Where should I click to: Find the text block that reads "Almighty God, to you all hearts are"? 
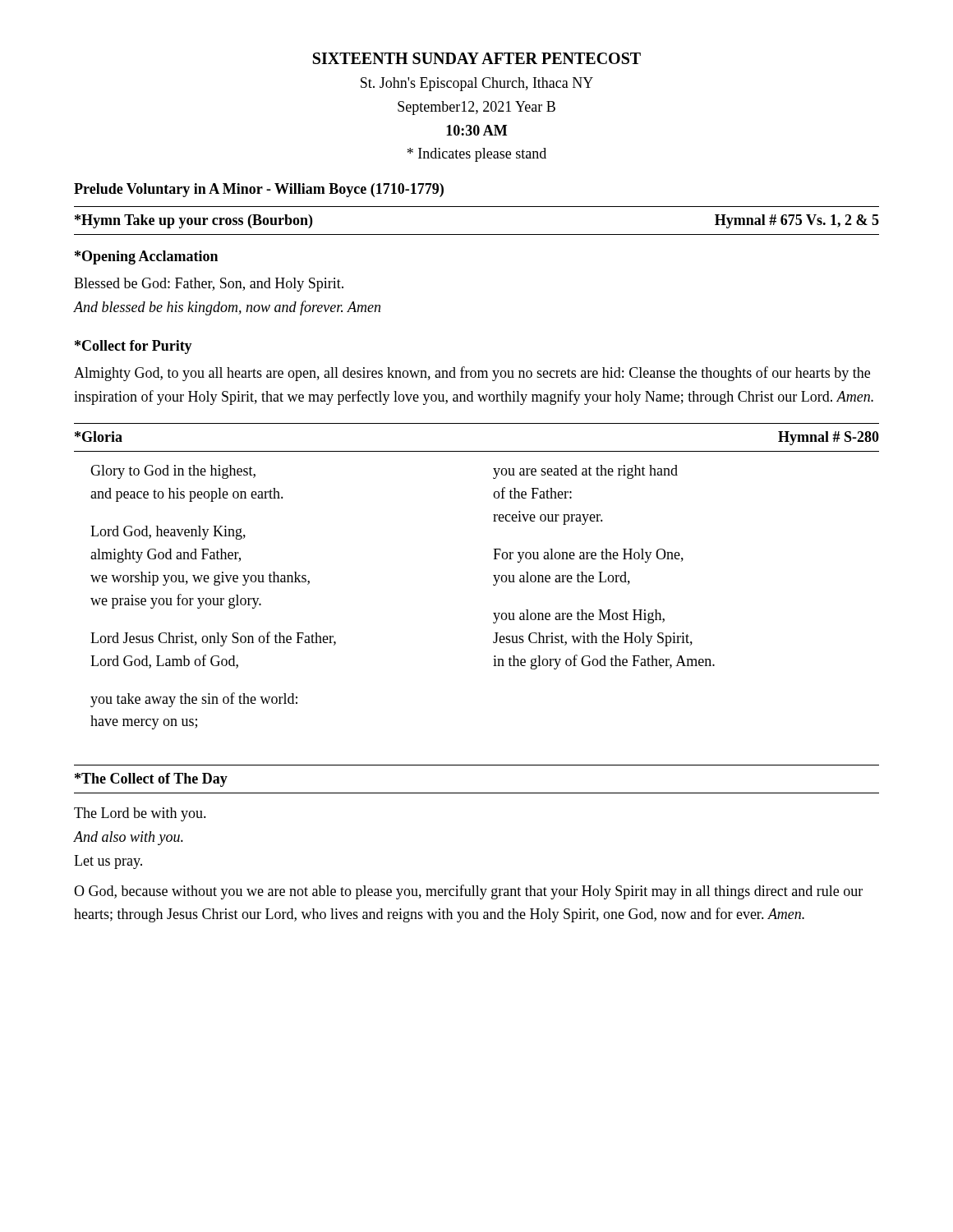tap(476, 385)
